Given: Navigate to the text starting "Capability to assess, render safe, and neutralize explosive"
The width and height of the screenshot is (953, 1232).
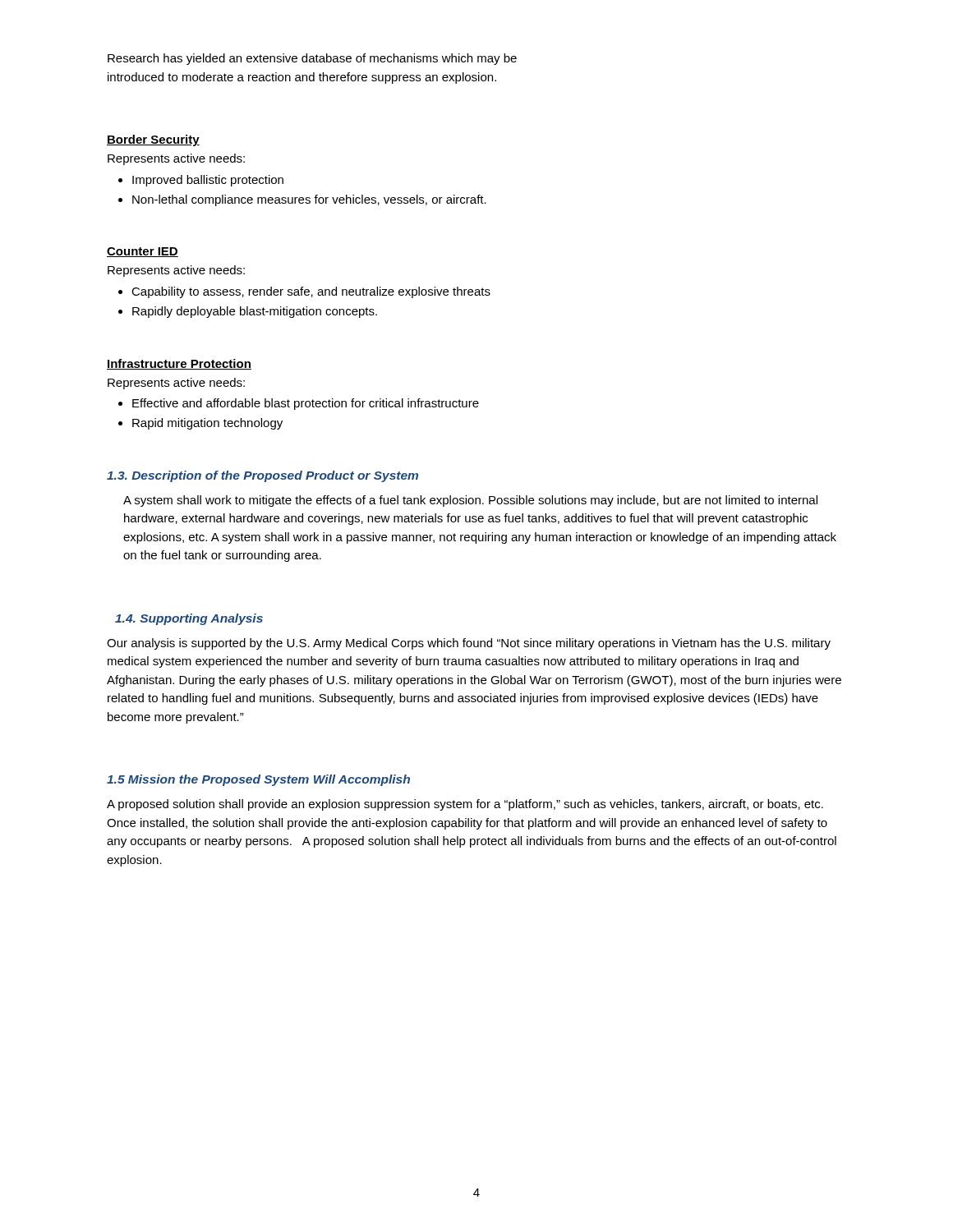Looking at the screenshot, I should (x=489, y=291).
